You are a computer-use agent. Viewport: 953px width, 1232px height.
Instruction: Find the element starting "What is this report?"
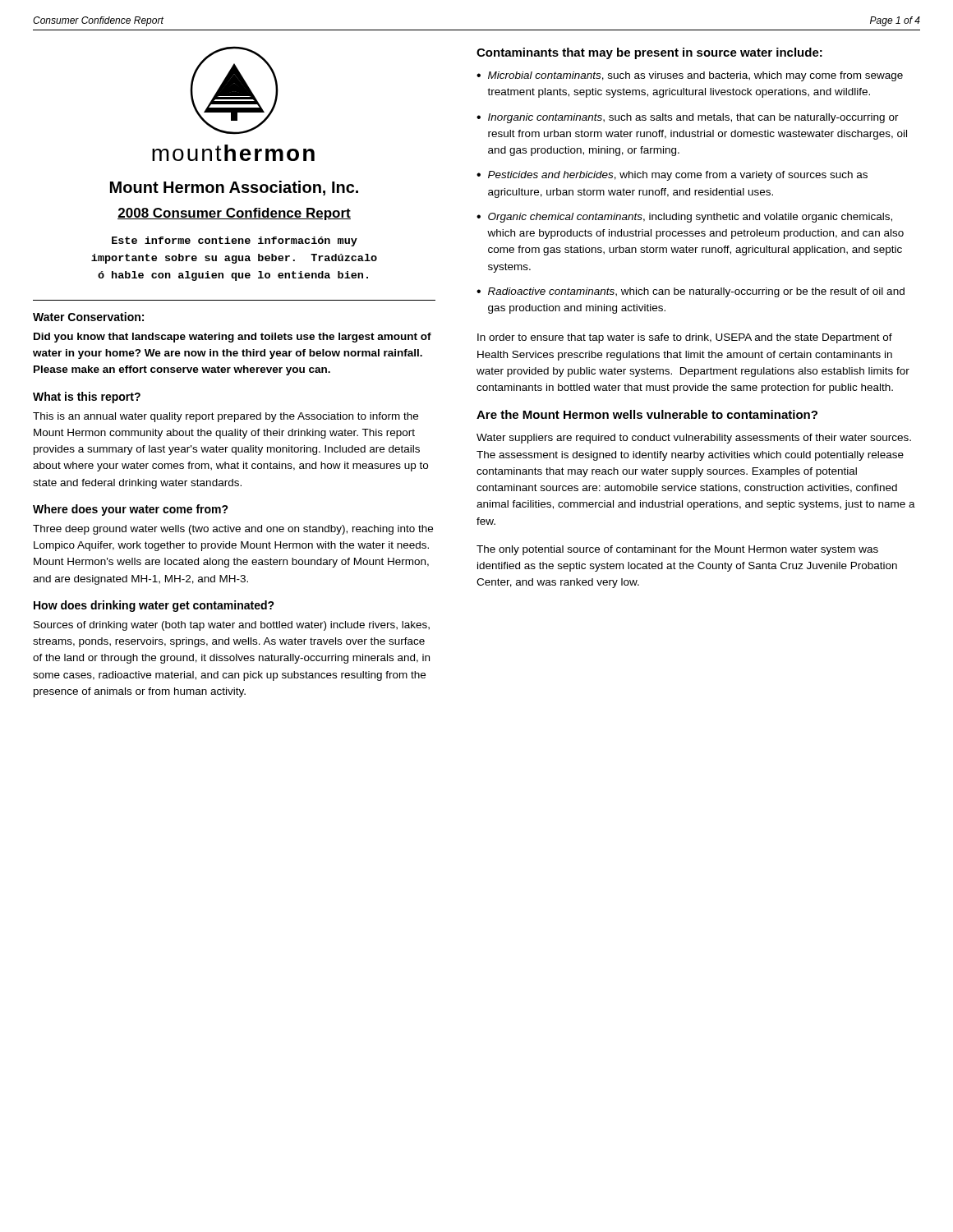pos(87,396)
